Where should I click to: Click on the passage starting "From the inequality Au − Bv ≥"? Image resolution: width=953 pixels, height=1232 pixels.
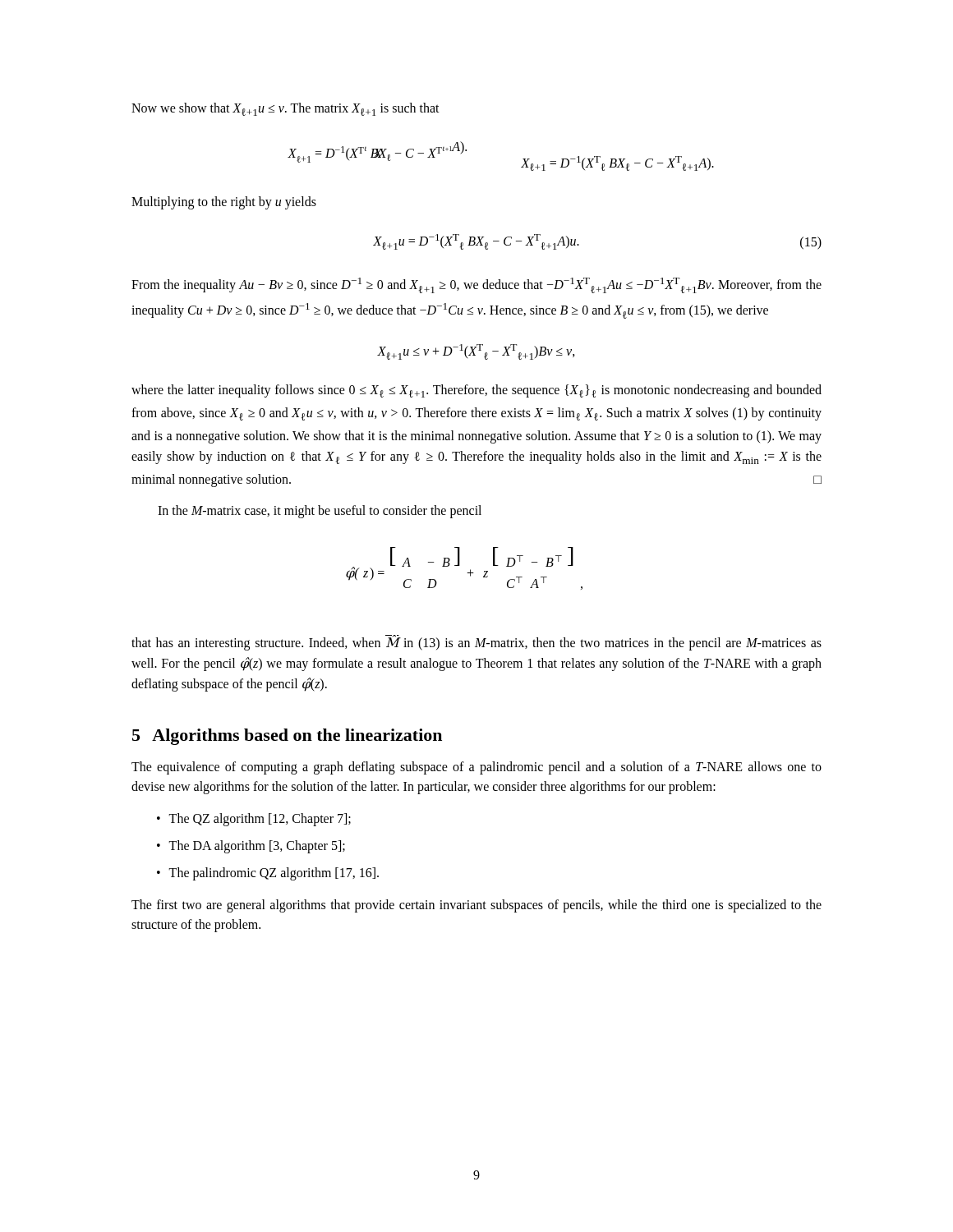tap(476, 297)
